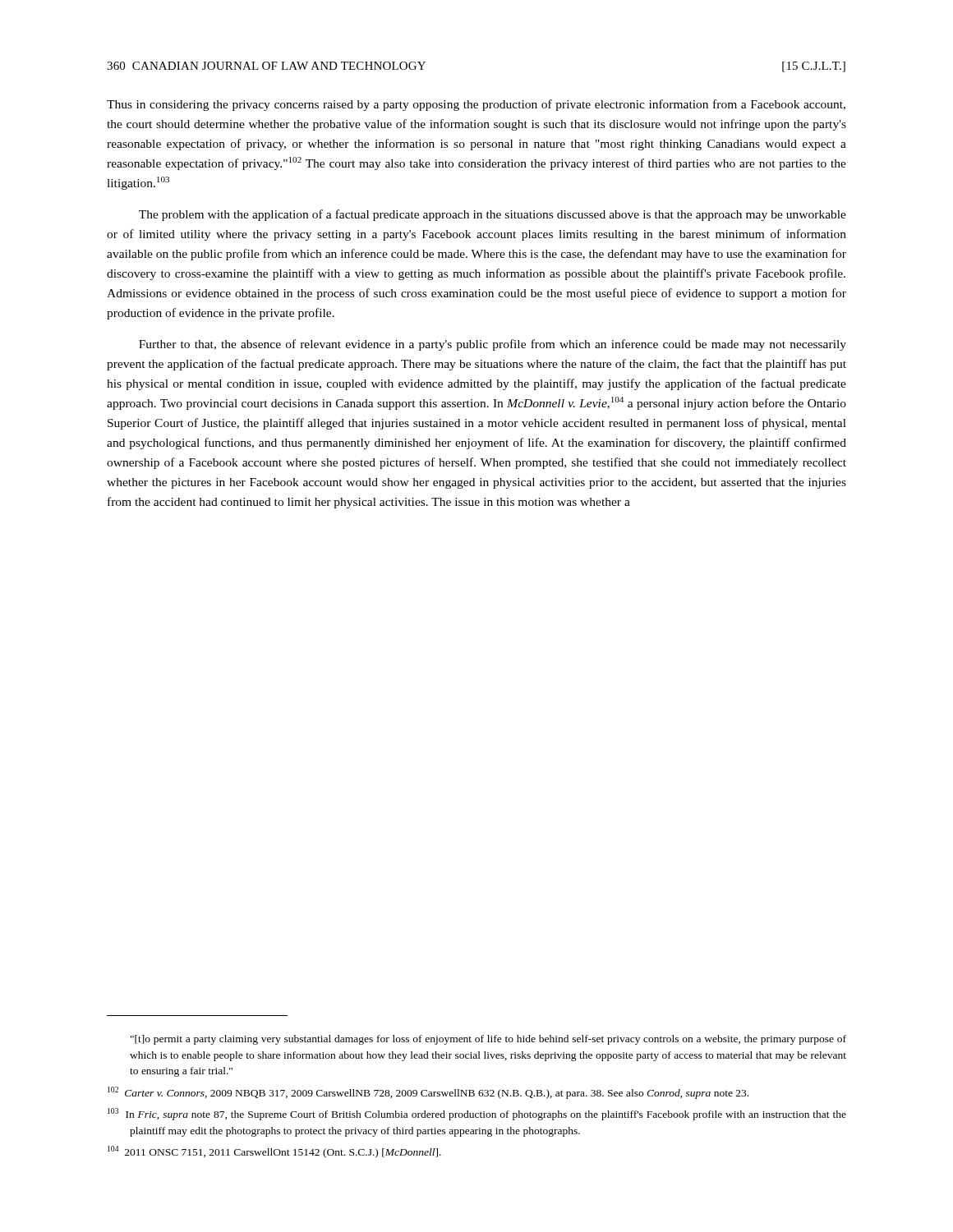The height and width of the screenshot is (1232, 953).
Task: Locate the element starting ""[t]o permit a party claiming"
Action: pos(476,1055)
